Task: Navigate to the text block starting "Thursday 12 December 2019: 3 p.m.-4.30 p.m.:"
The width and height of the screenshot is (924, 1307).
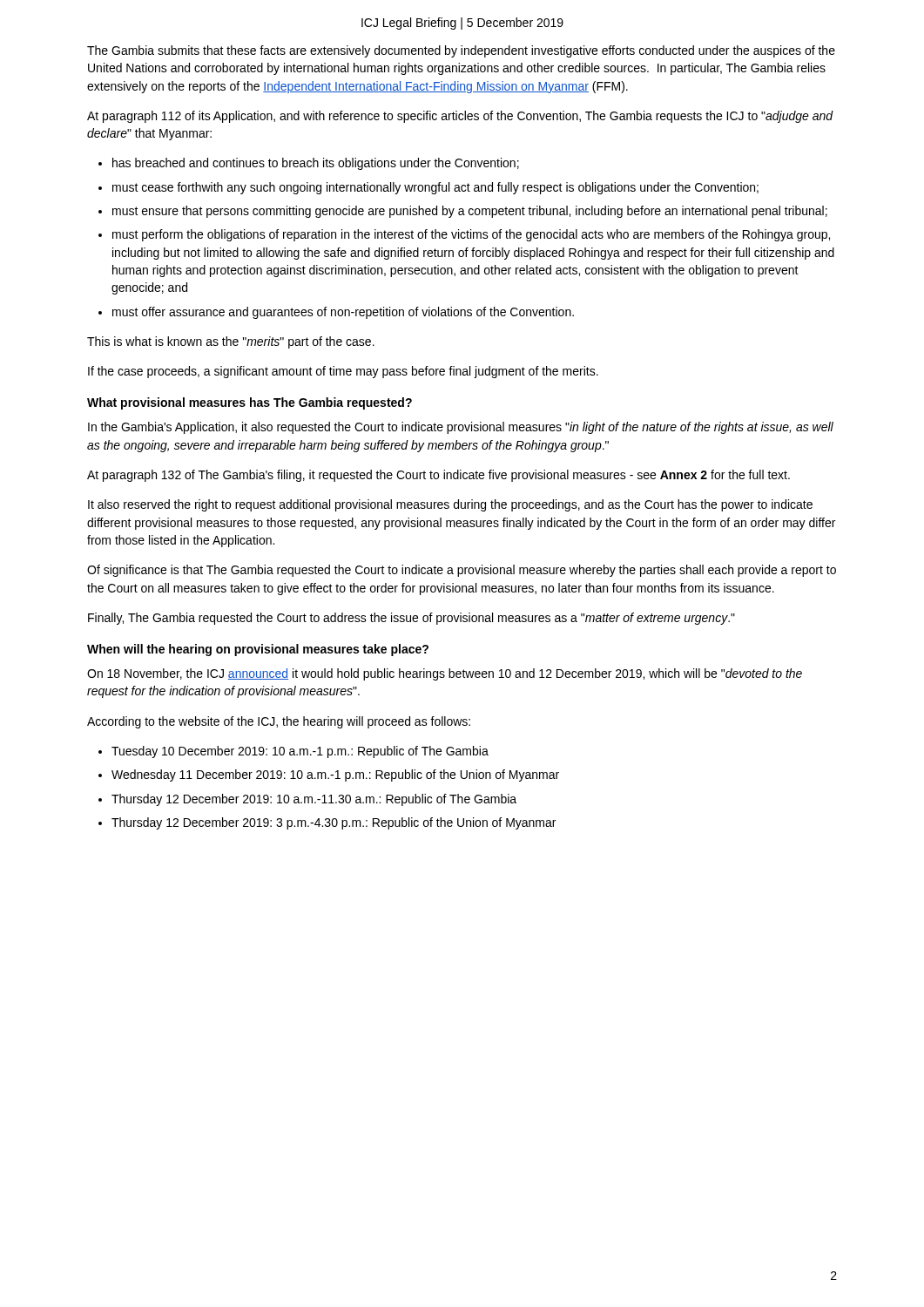Action: click(x=474, y=823)
